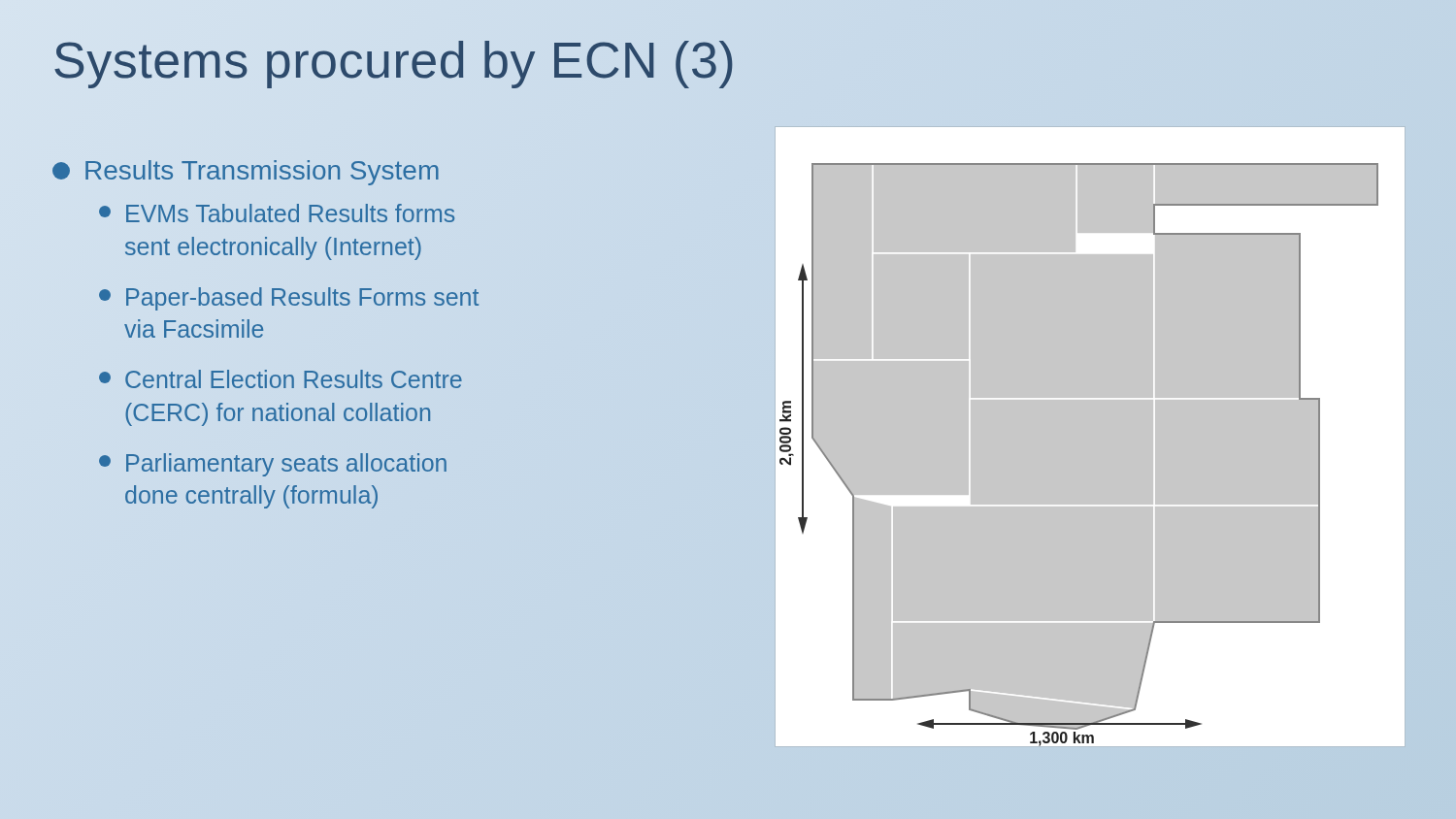Select the passage starting "EVMs Tabulated Results formssent"
The image size is (1456, 819).
[x=277, y=231]
